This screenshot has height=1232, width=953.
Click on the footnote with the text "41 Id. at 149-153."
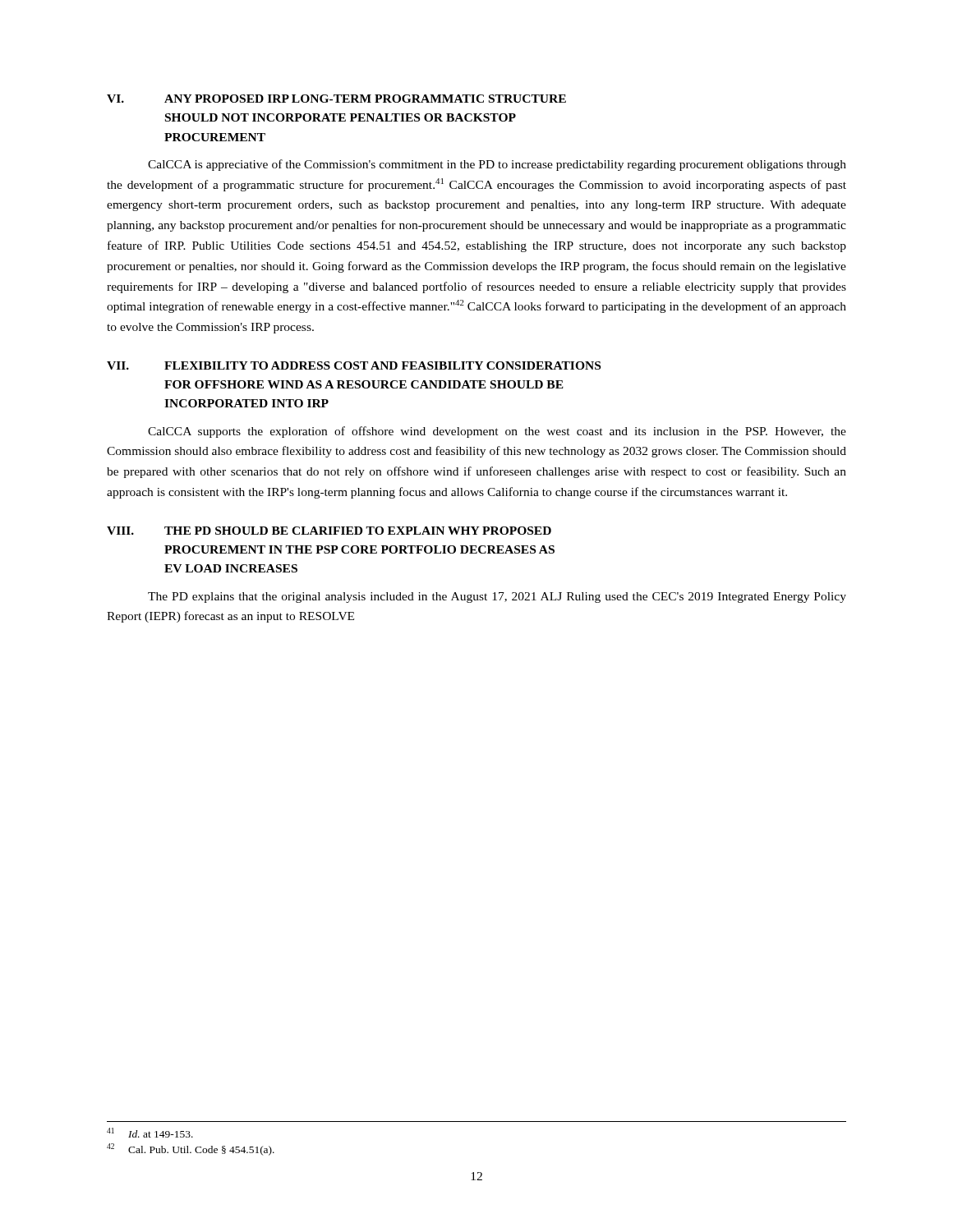(x=150, y=1135)
